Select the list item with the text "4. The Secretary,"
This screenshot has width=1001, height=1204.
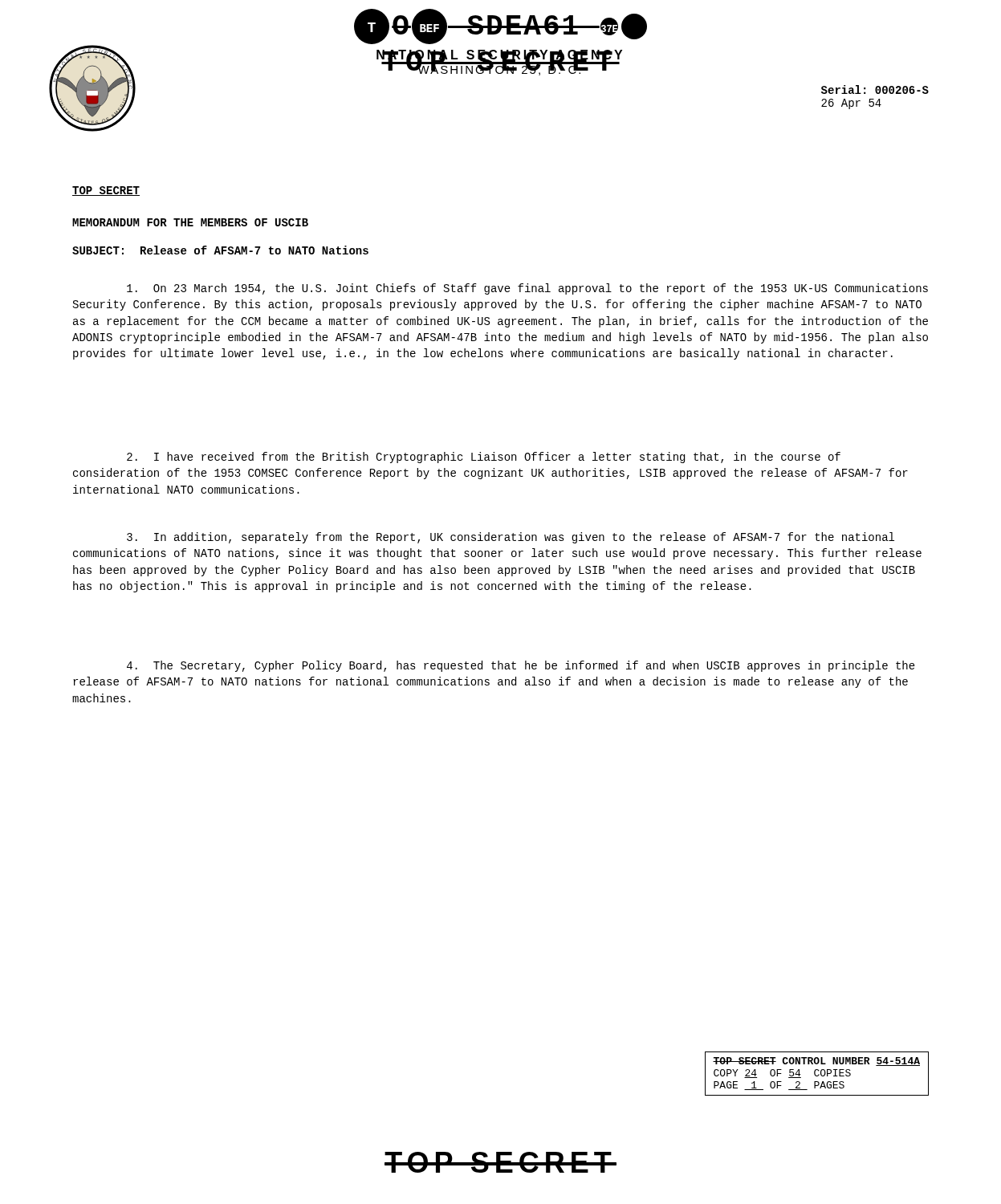pos(494,682)
